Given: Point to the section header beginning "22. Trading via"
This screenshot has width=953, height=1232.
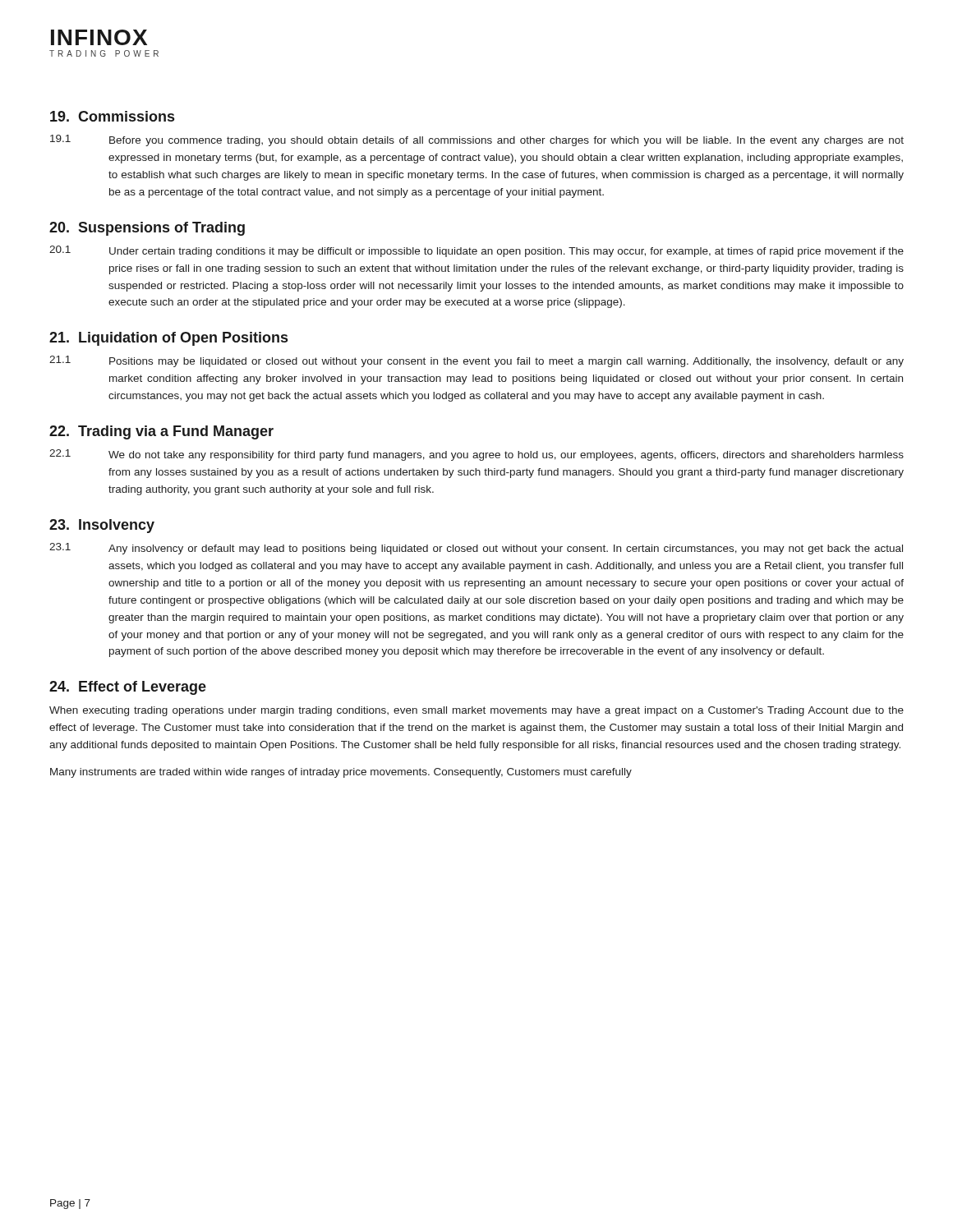Looking at the screenshot, I should click(161, 431).
